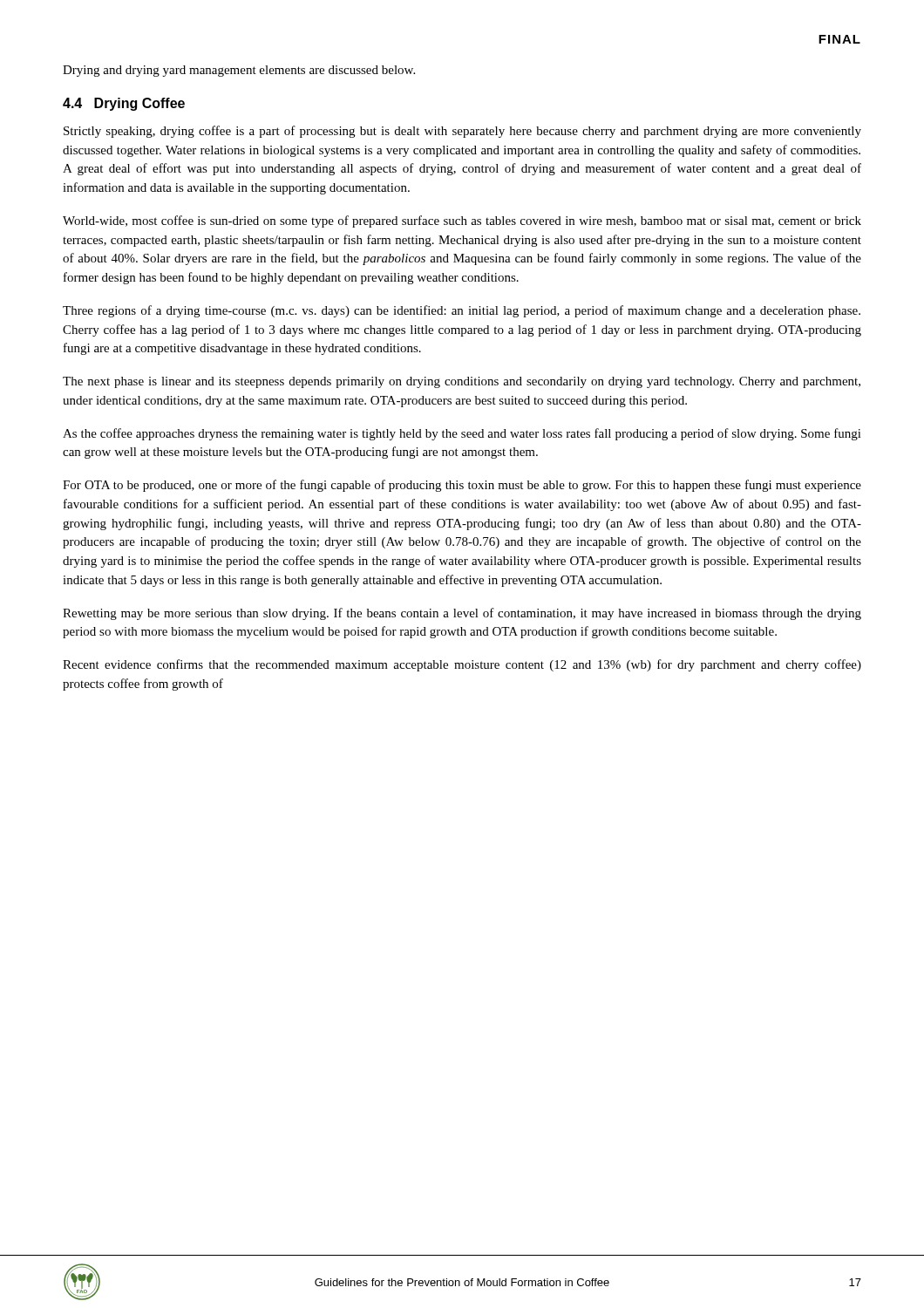
Task: Find the text block that says "World-wide, most coffee"
Action: point(462,249)
